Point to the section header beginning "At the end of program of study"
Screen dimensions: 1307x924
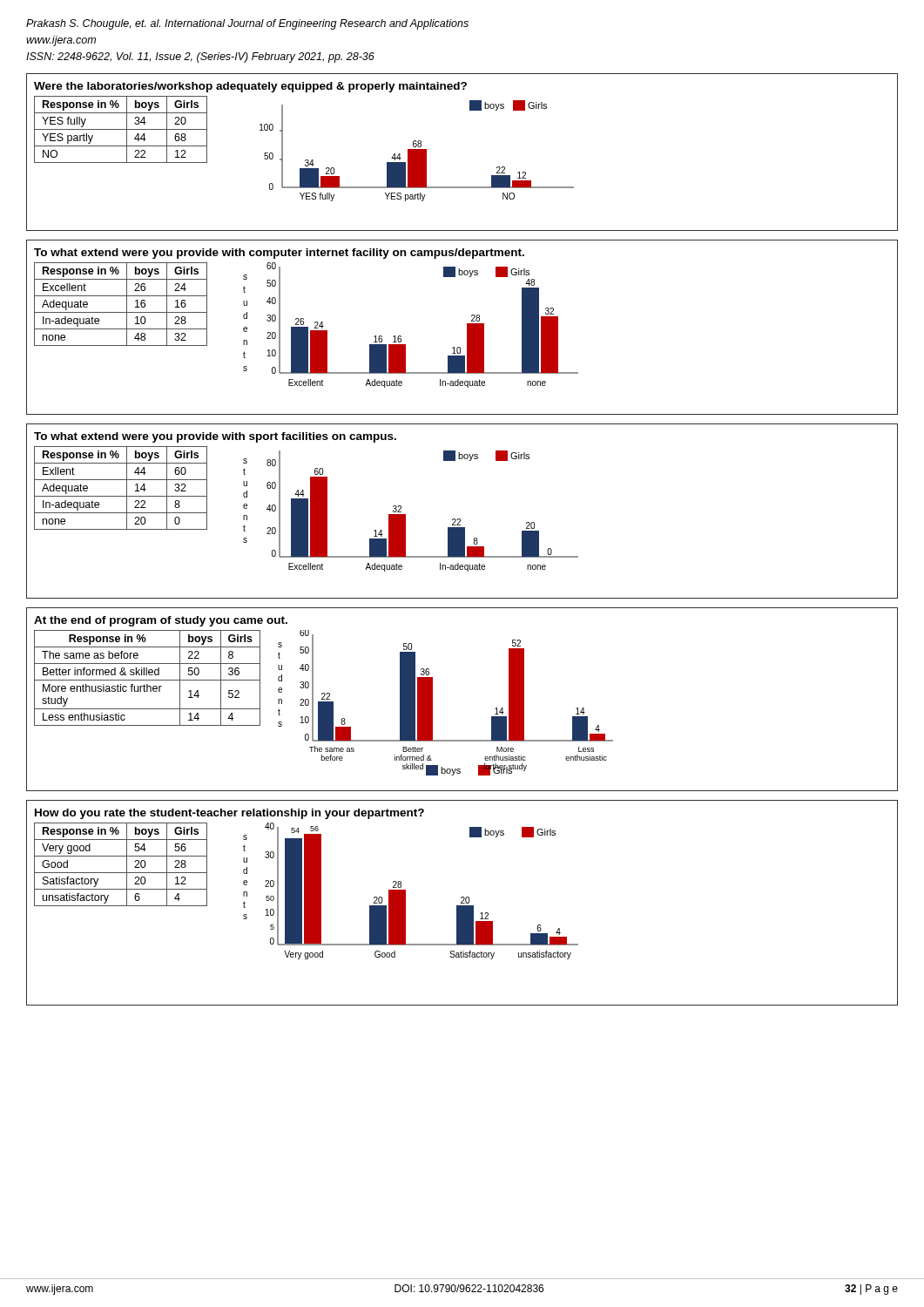161,620
